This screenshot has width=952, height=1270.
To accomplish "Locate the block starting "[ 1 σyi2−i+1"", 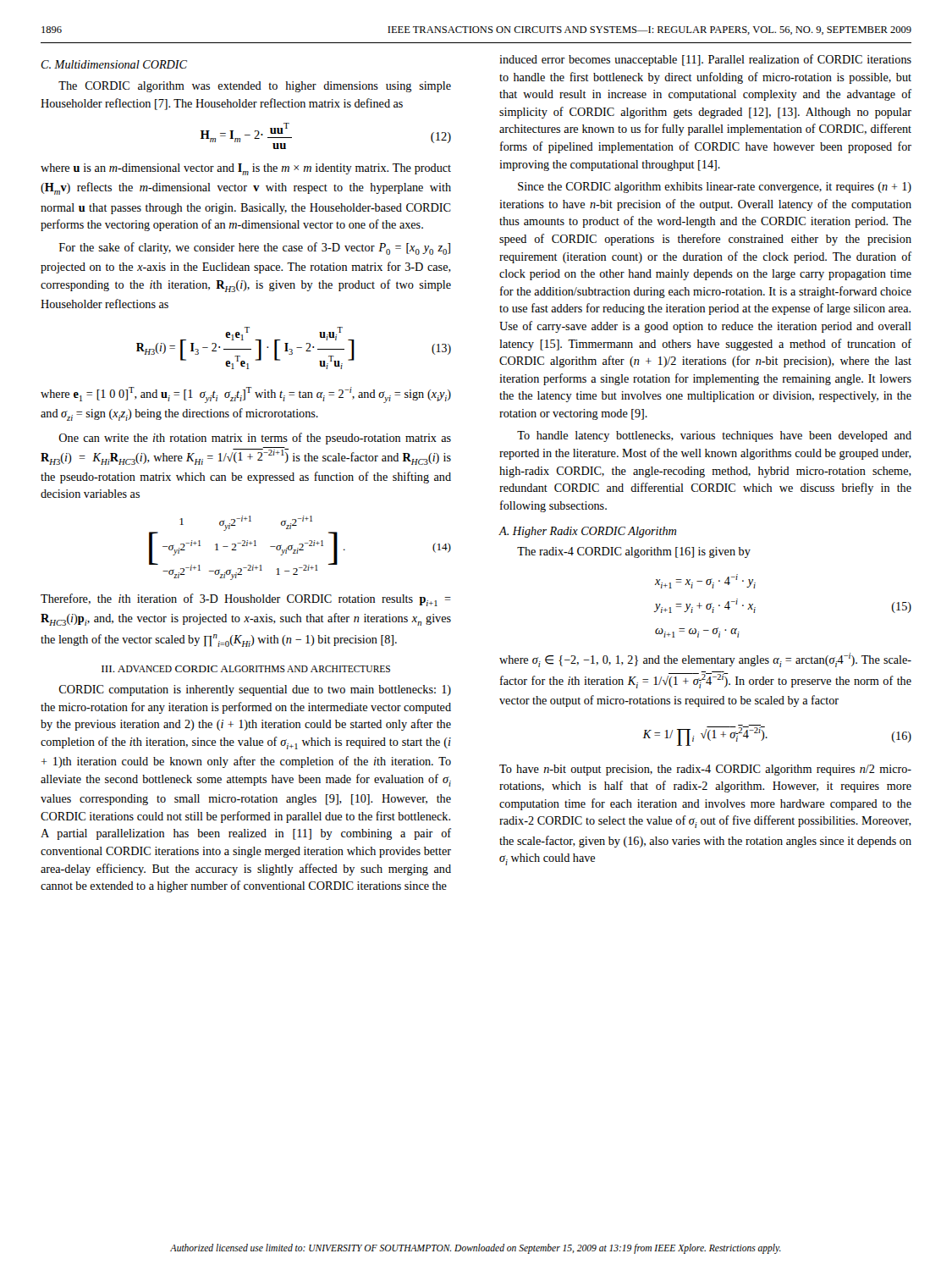I will 299,547.
